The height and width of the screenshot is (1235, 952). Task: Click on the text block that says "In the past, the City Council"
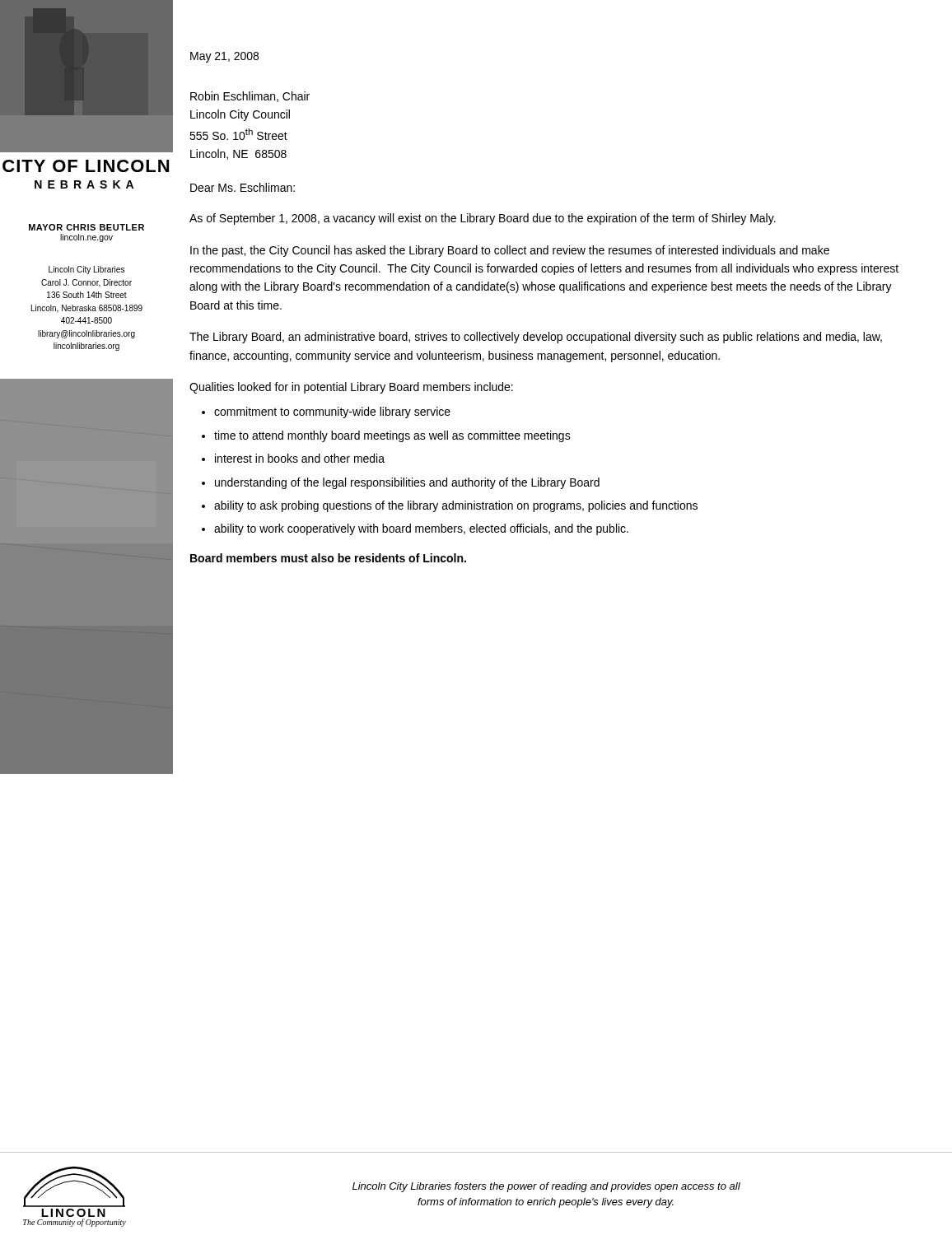coord(544,278)
